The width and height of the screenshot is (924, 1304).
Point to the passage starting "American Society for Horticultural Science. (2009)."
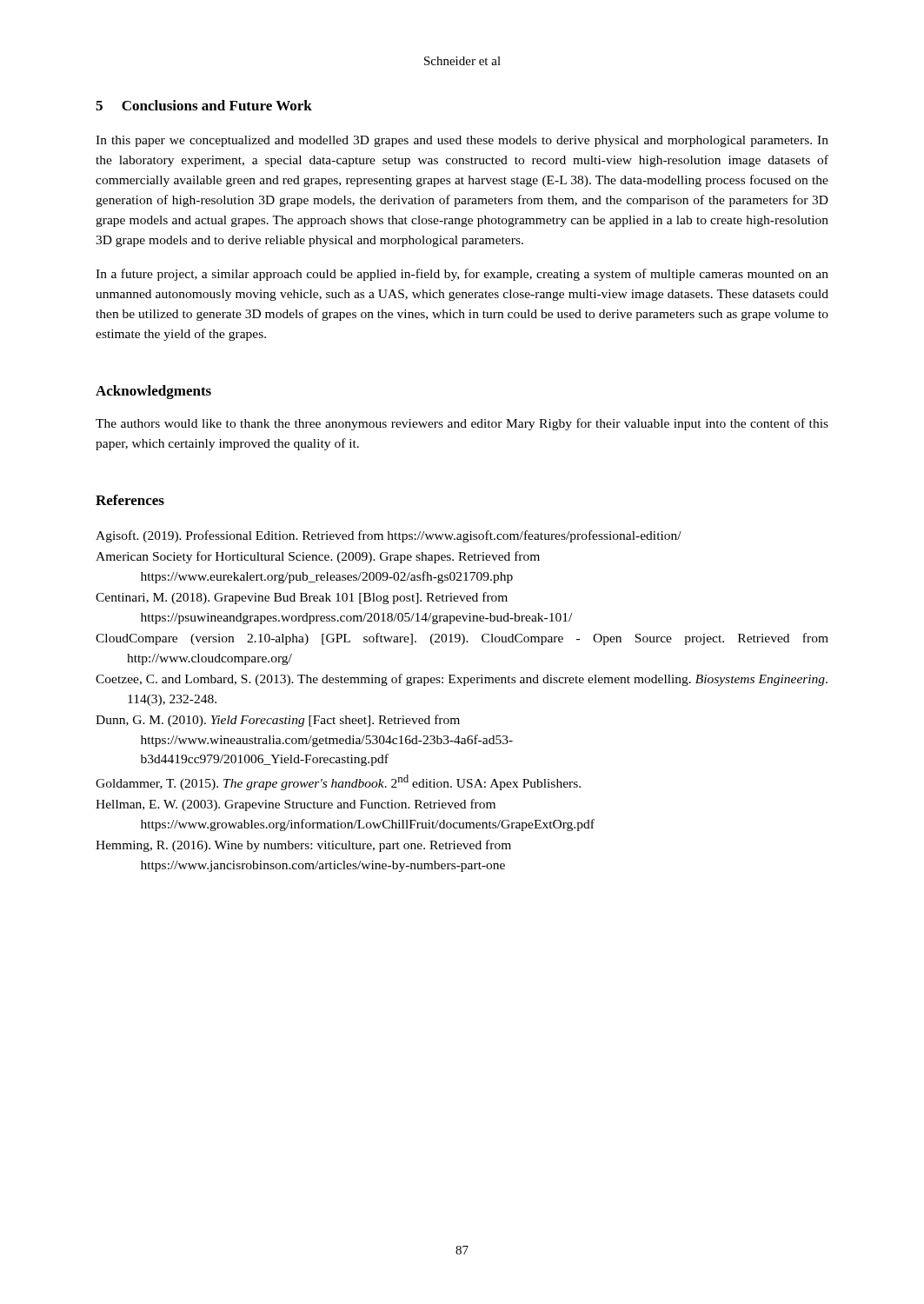tap(318, 566)
